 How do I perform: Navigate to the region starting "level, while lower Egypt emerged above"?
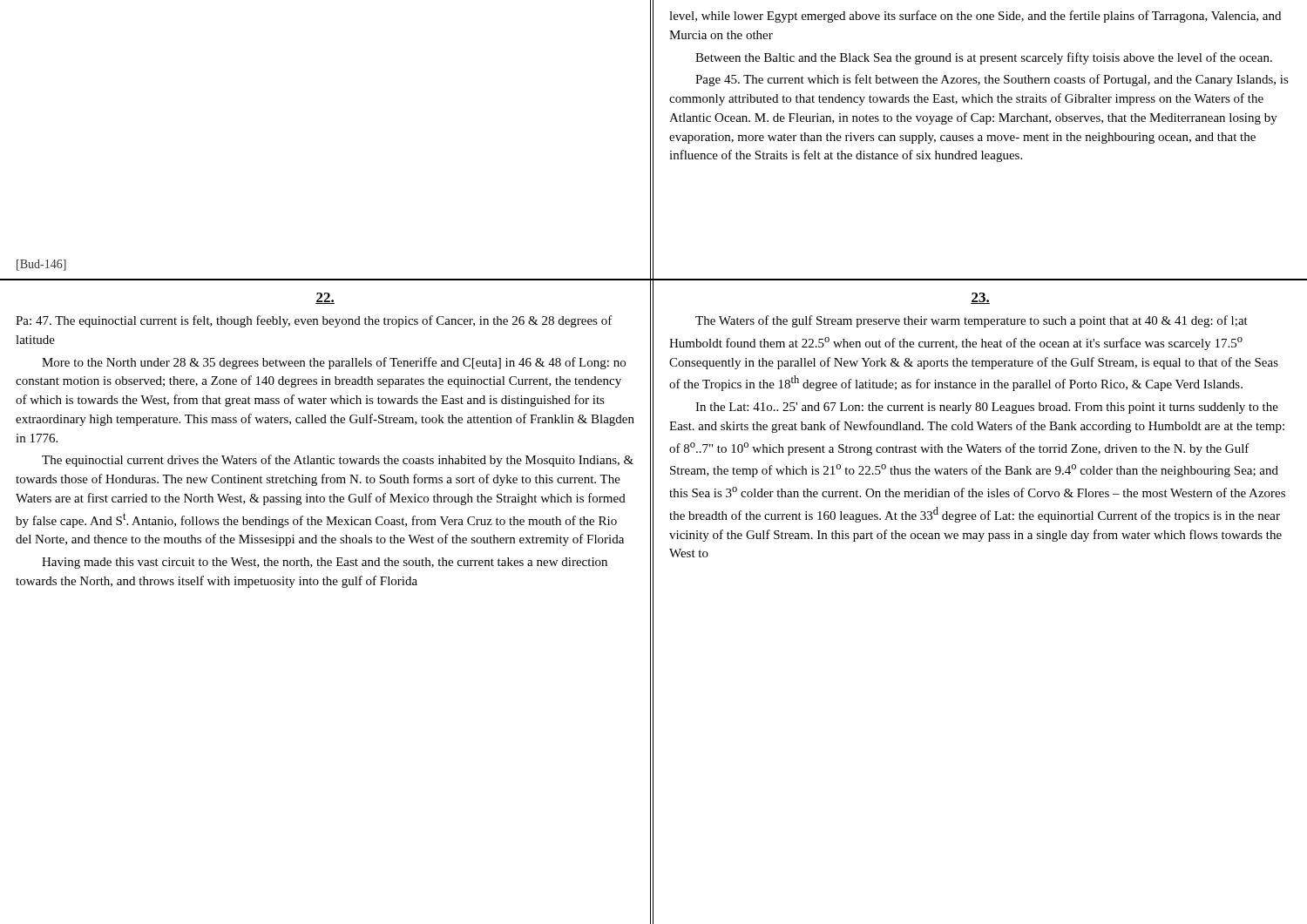[980, 86]
